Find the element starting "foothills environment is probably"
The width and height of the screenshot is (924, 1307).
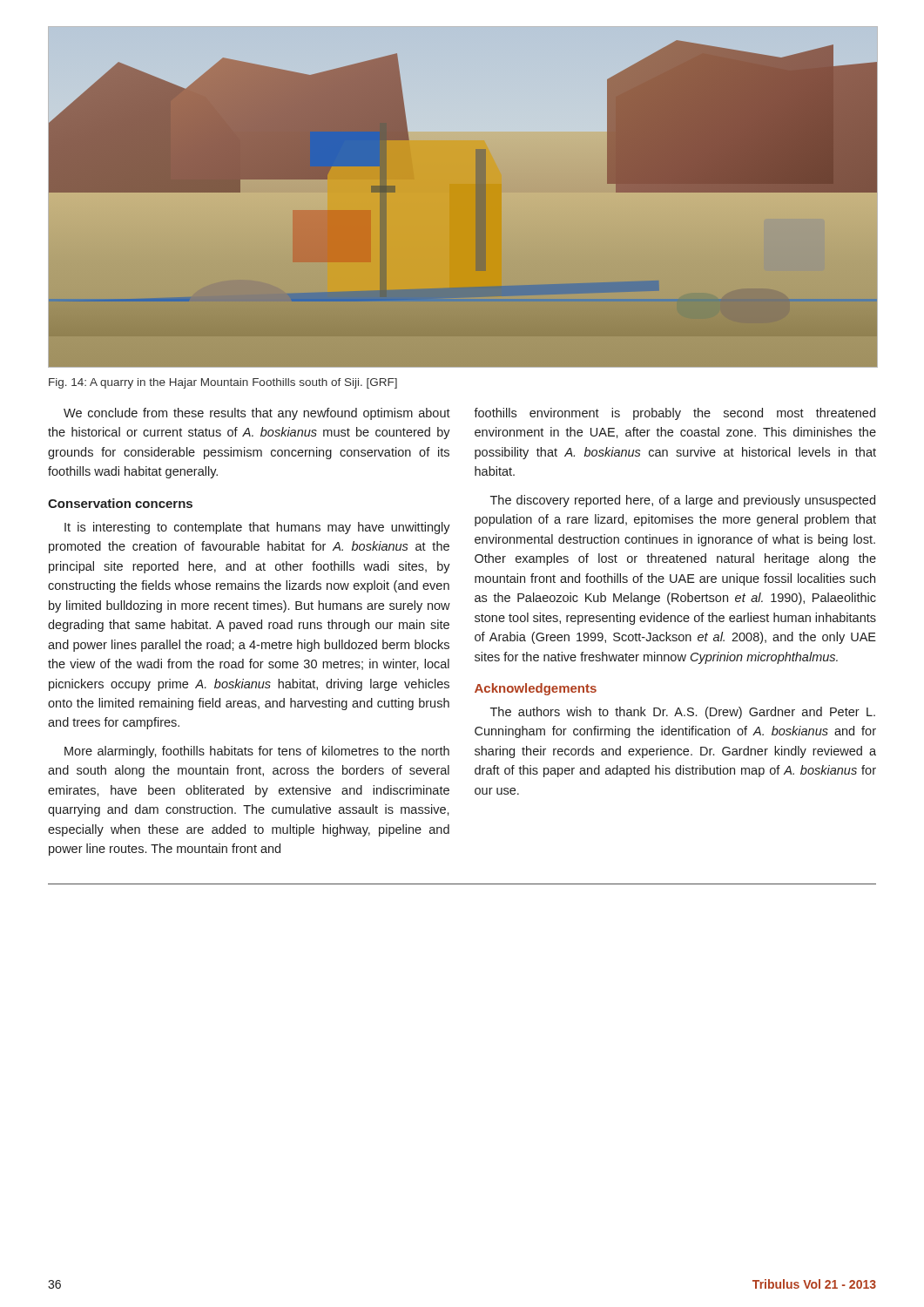(x=675, y=442)
